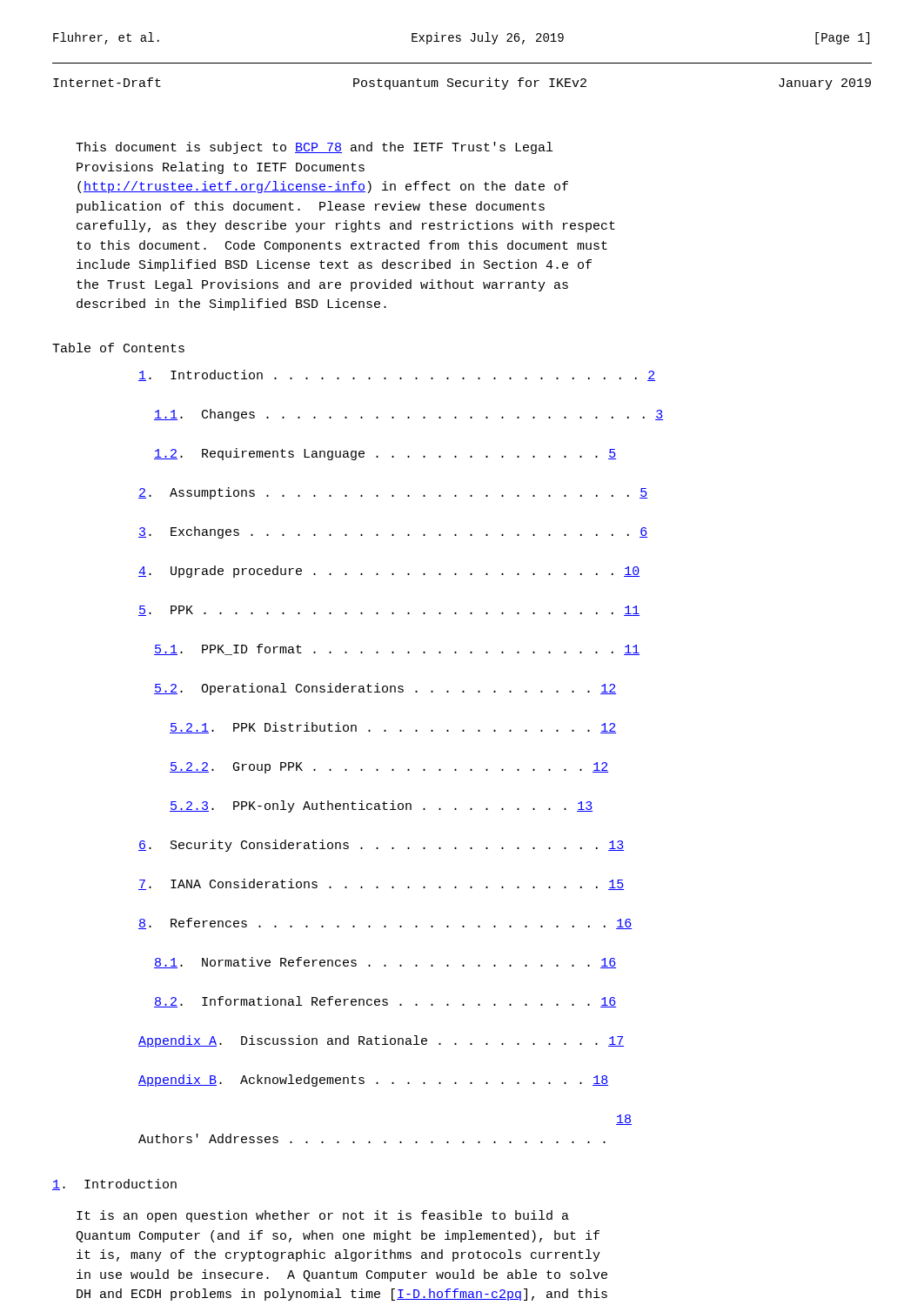Image resolution: width=924 pixels, height=1305 pixels.
Task: Select the text block starting "5.2.2. Group PPK . . ."
Action: point(330,778)
